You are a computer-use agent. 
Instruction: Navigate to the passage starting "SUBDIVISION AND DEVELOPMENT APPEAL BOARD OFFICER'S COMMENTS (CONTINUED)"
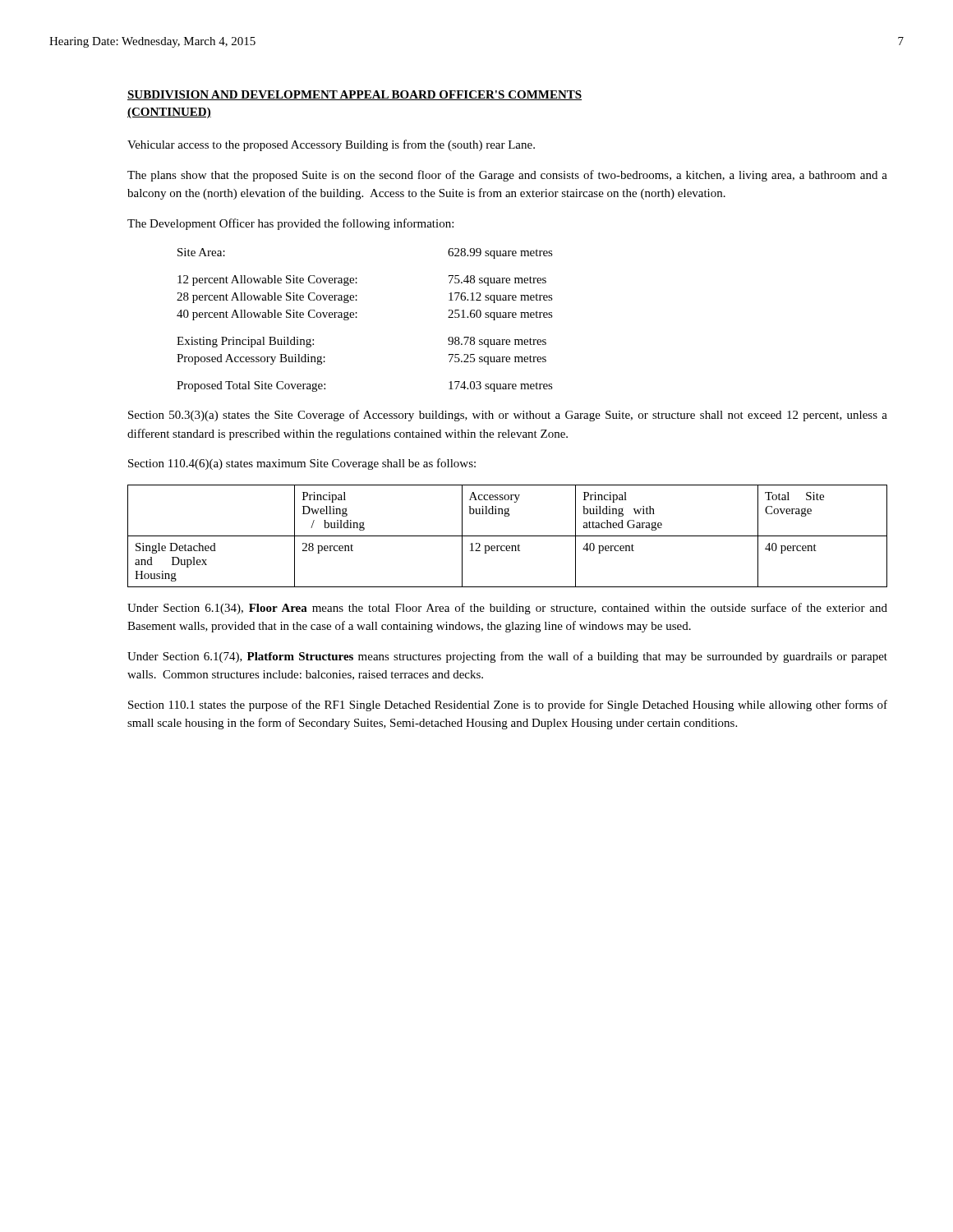507,103
